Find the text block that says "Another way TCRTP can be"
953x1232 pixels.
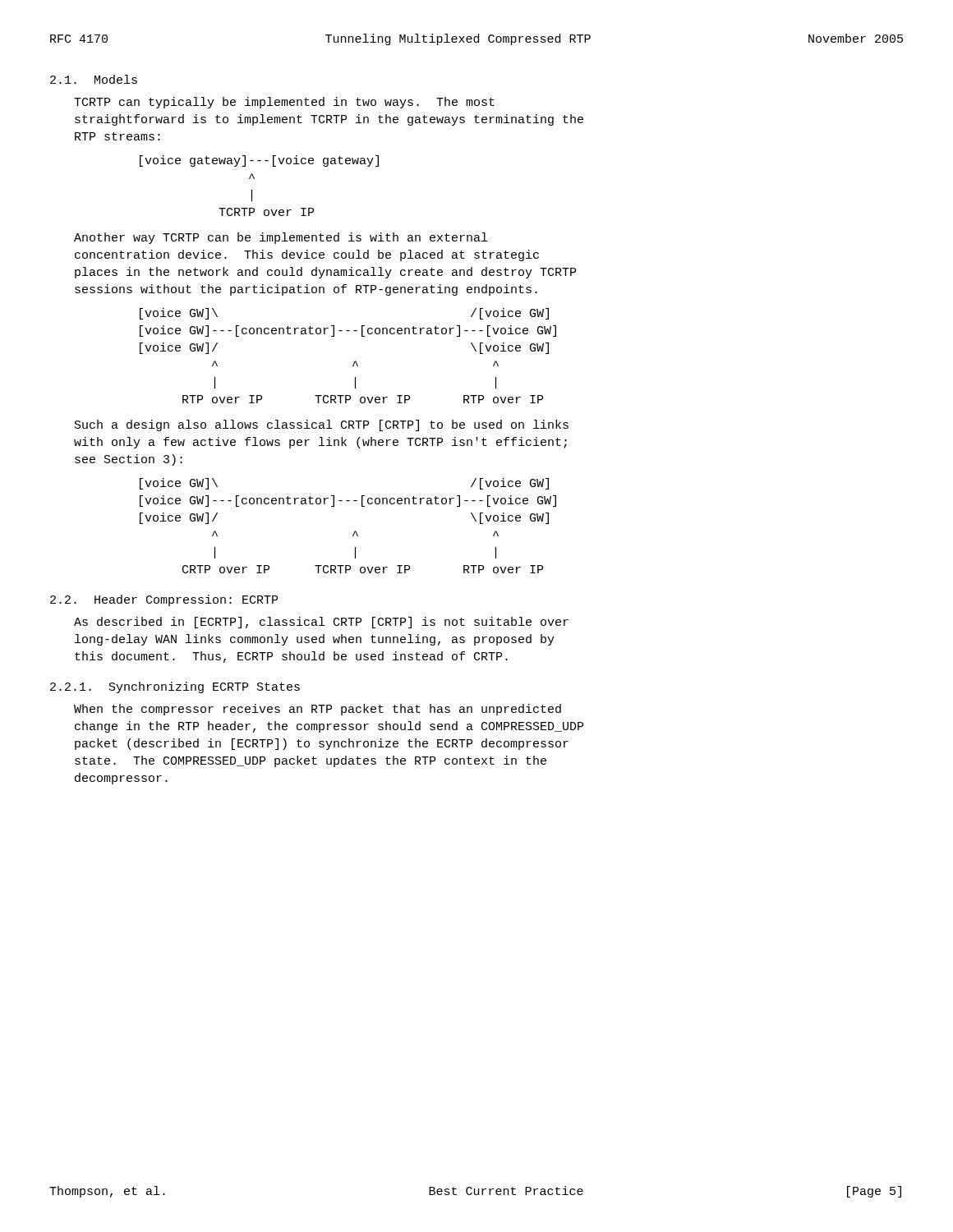[325, 264]
